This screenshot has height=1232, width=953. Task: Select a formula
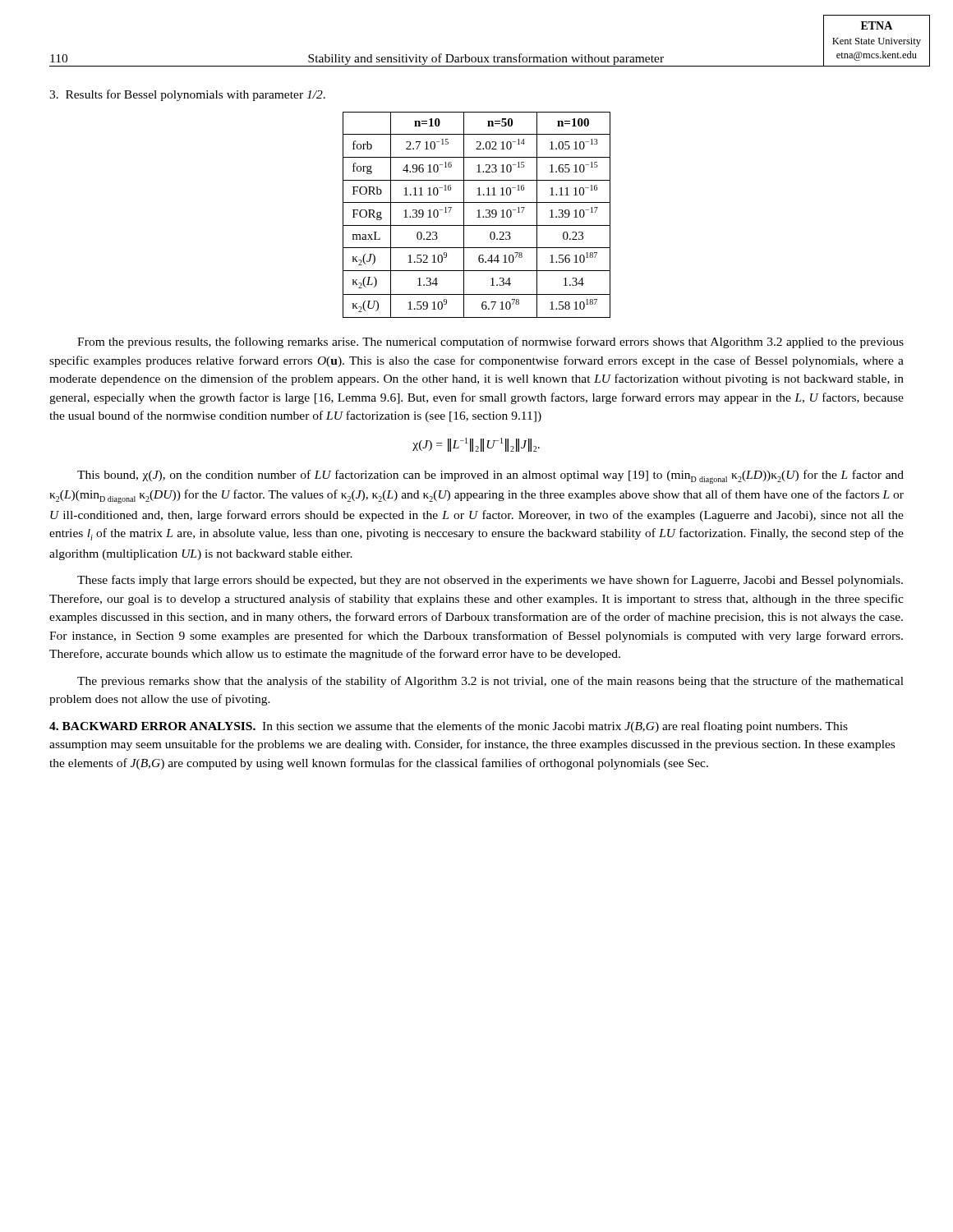pyautogui.click(x=476, y=445)
